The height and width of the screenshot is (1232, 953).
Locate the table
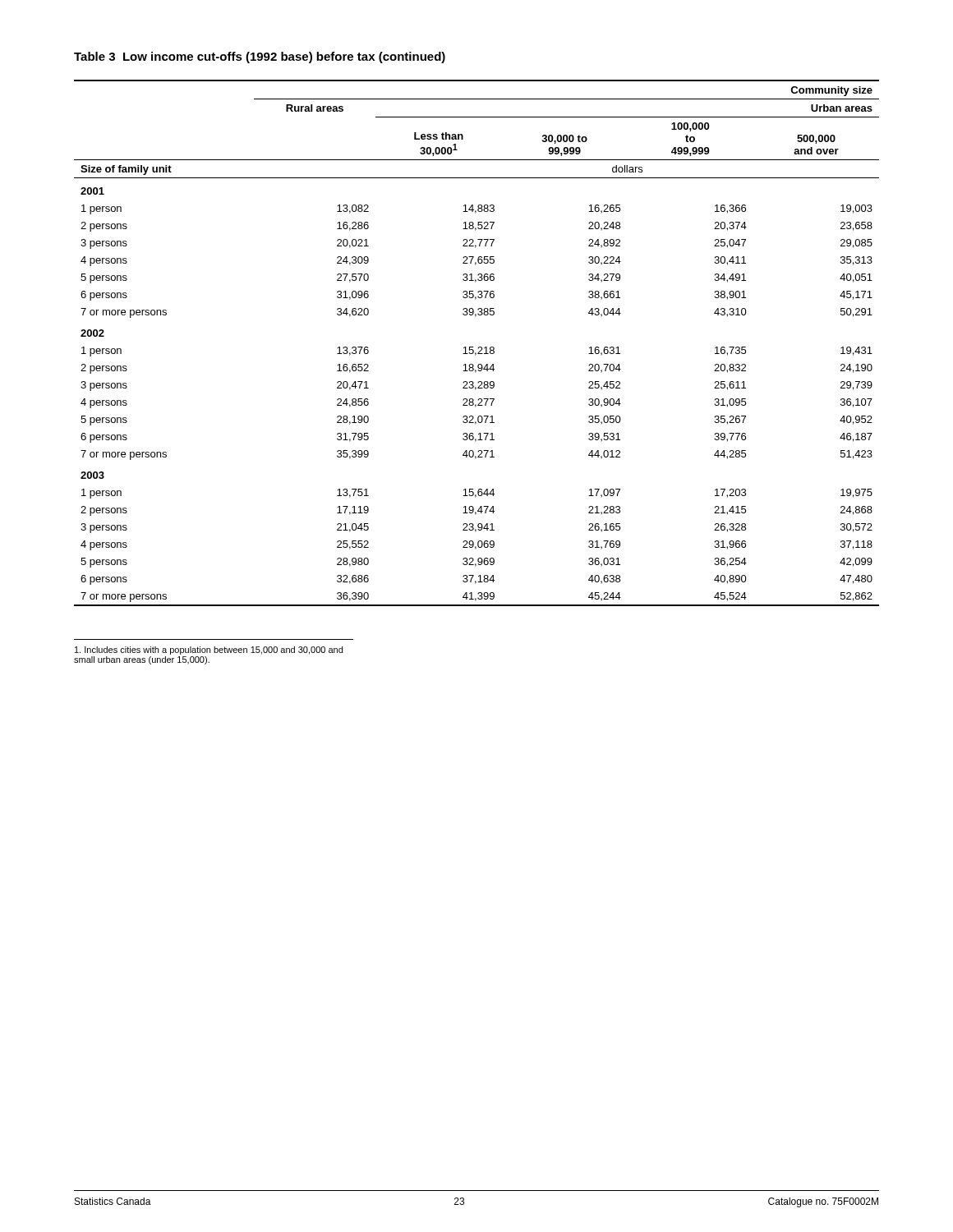click(x=476, y=343)
